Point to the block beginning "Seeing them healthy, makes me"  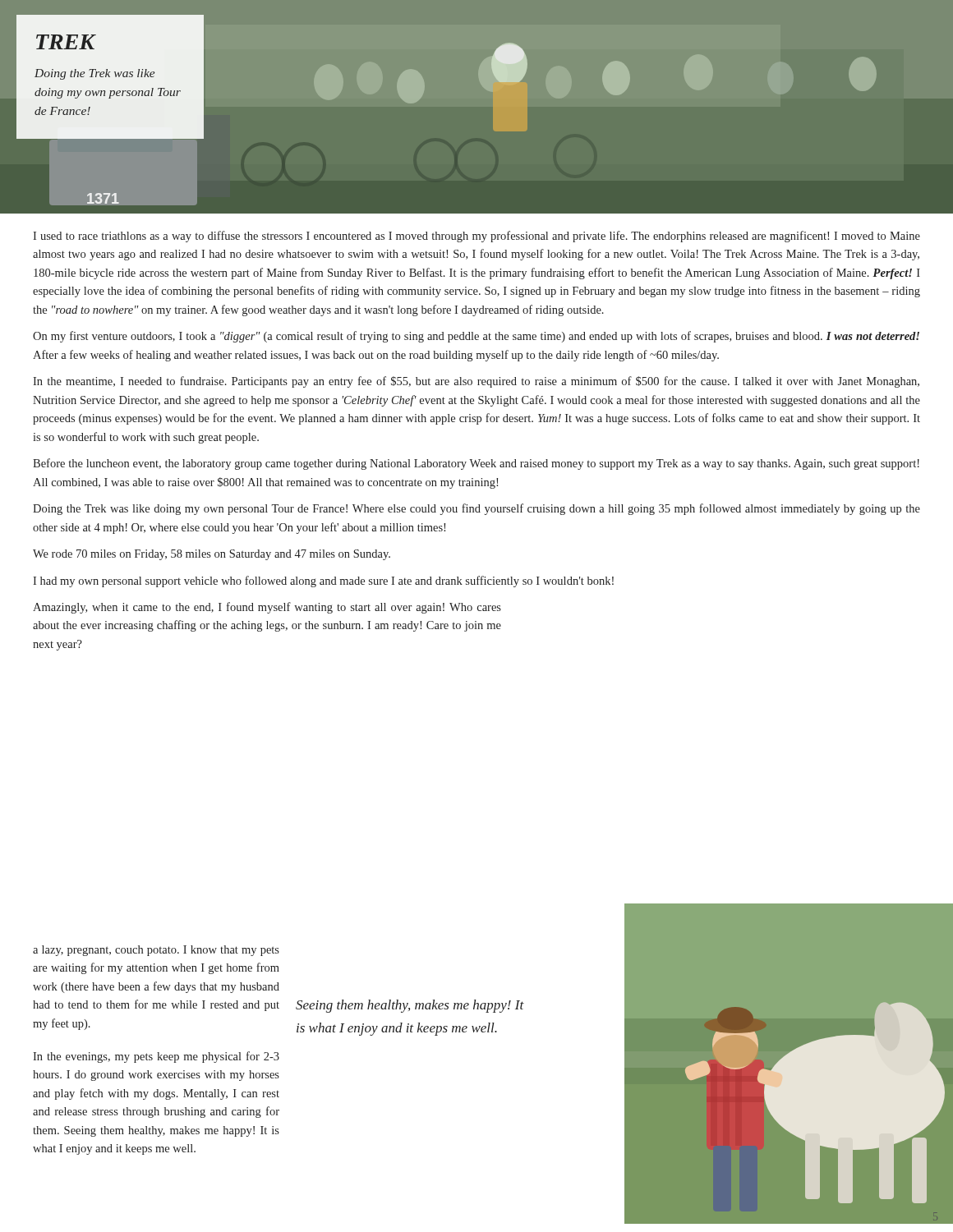point(410,1016)
